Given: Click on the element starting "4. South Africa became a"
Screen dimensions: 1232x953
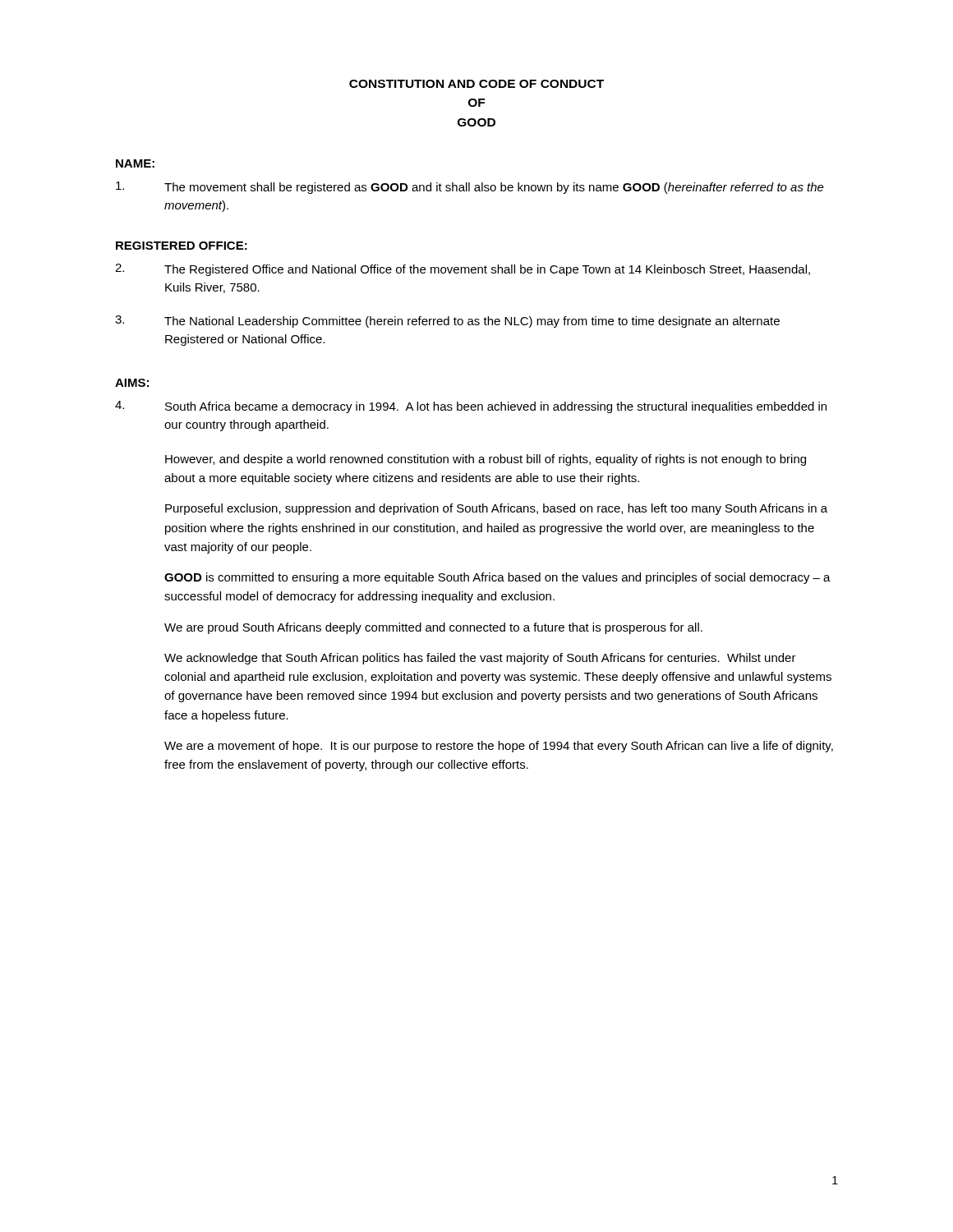Looking at the screenshot, I should coord(476,416).
